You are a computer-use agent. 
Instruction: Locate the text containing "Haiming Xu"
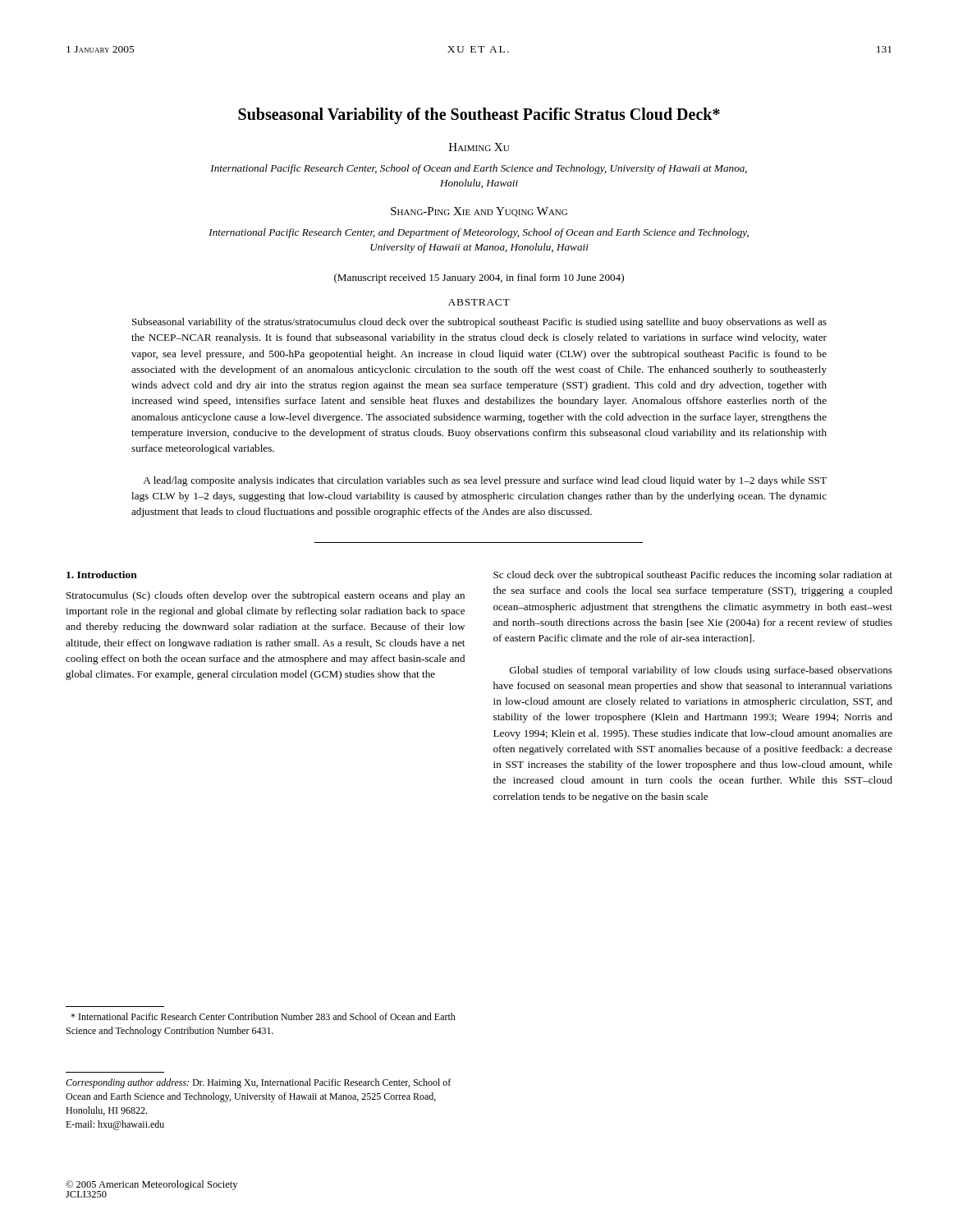(x=479, y=147)
